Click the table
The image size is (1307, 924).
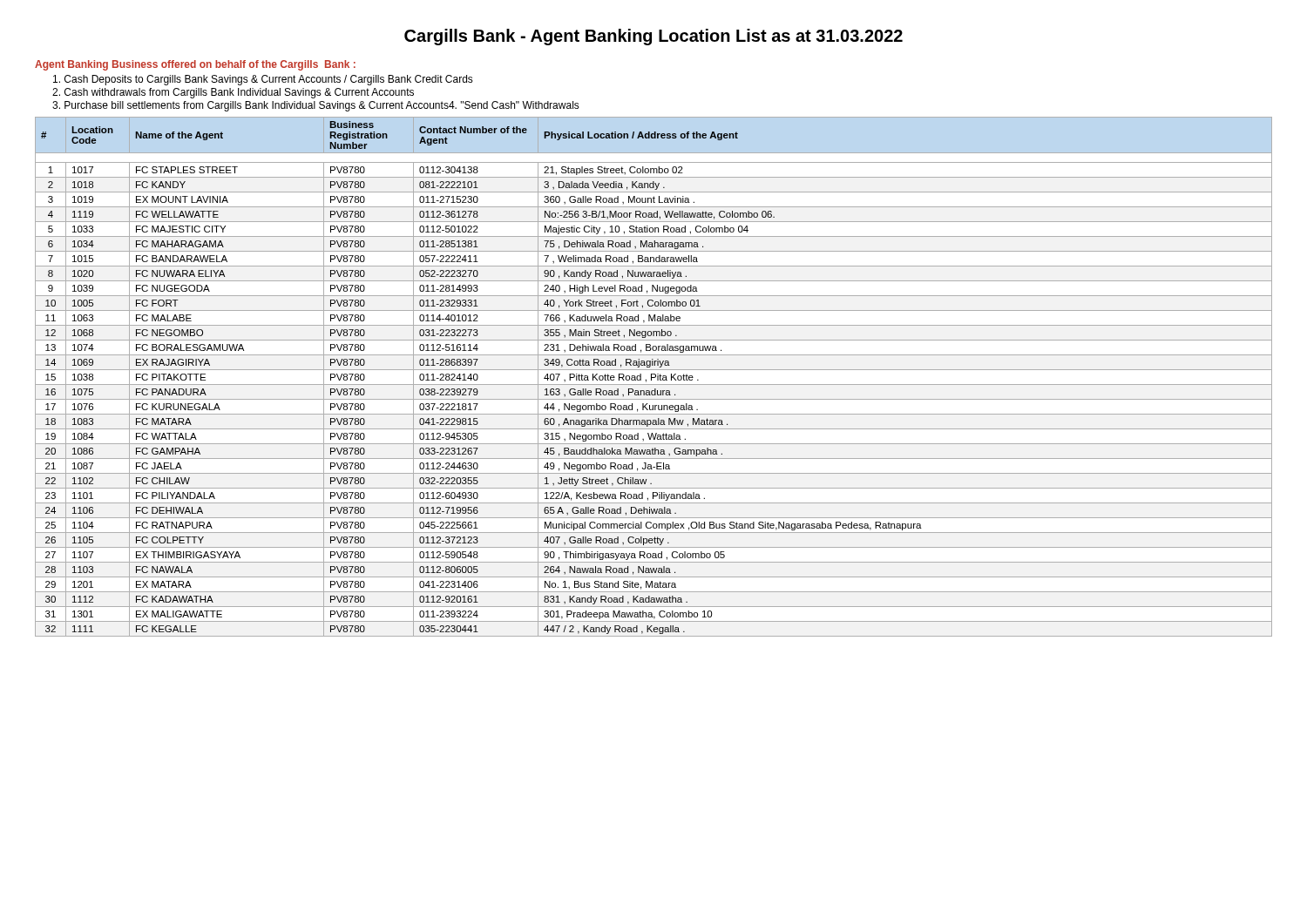pyautogui.click(x=654, y=377)
